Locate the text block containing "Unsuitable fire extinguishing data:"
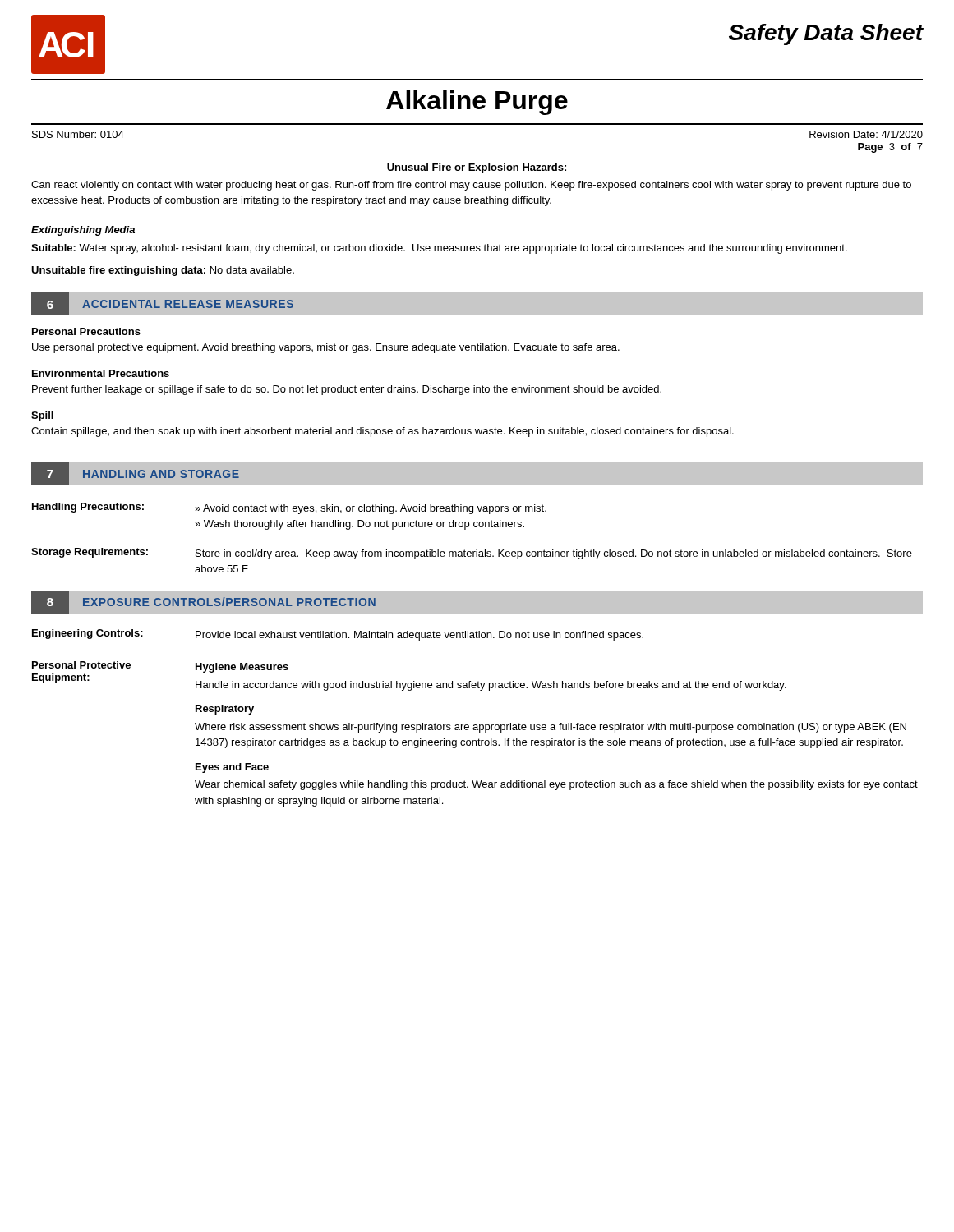Image resolution: width=954 pixels, height=1232 pixels. [163, 269]
